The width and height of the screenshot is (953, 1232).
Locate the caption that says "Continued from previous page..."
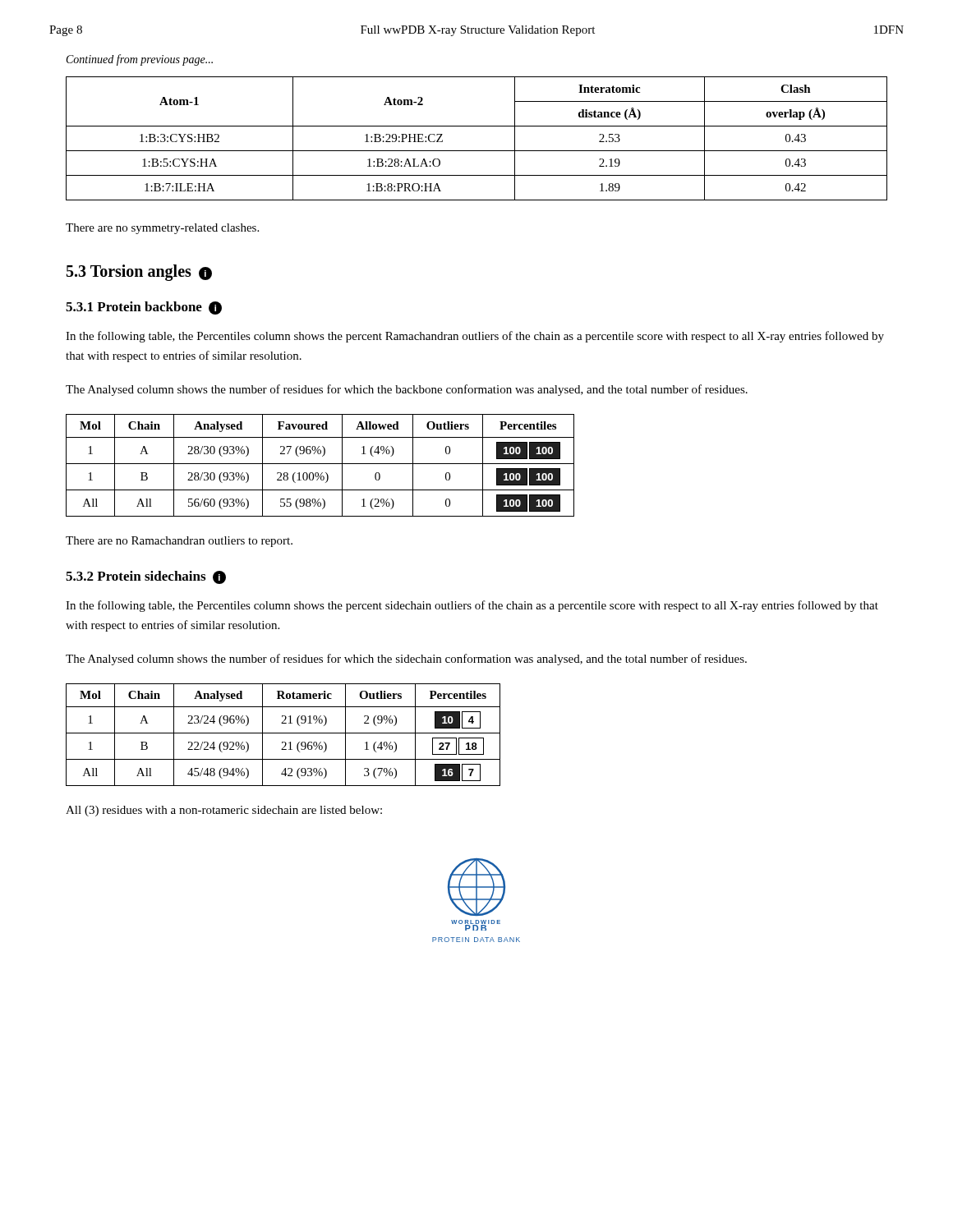(x=140, y=60)
